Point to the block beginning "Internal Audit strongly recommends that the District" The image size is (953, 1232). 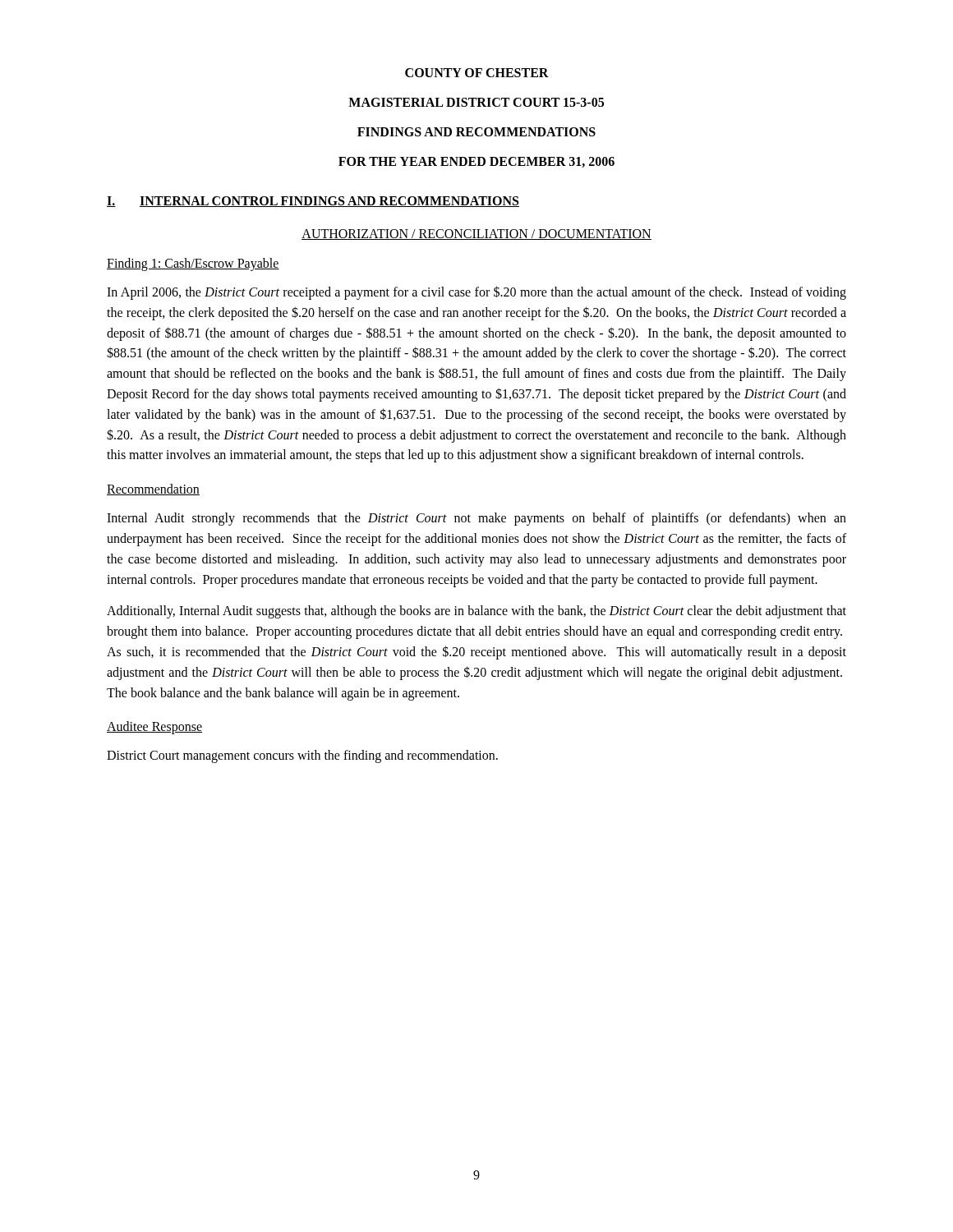tap(476, 549)
